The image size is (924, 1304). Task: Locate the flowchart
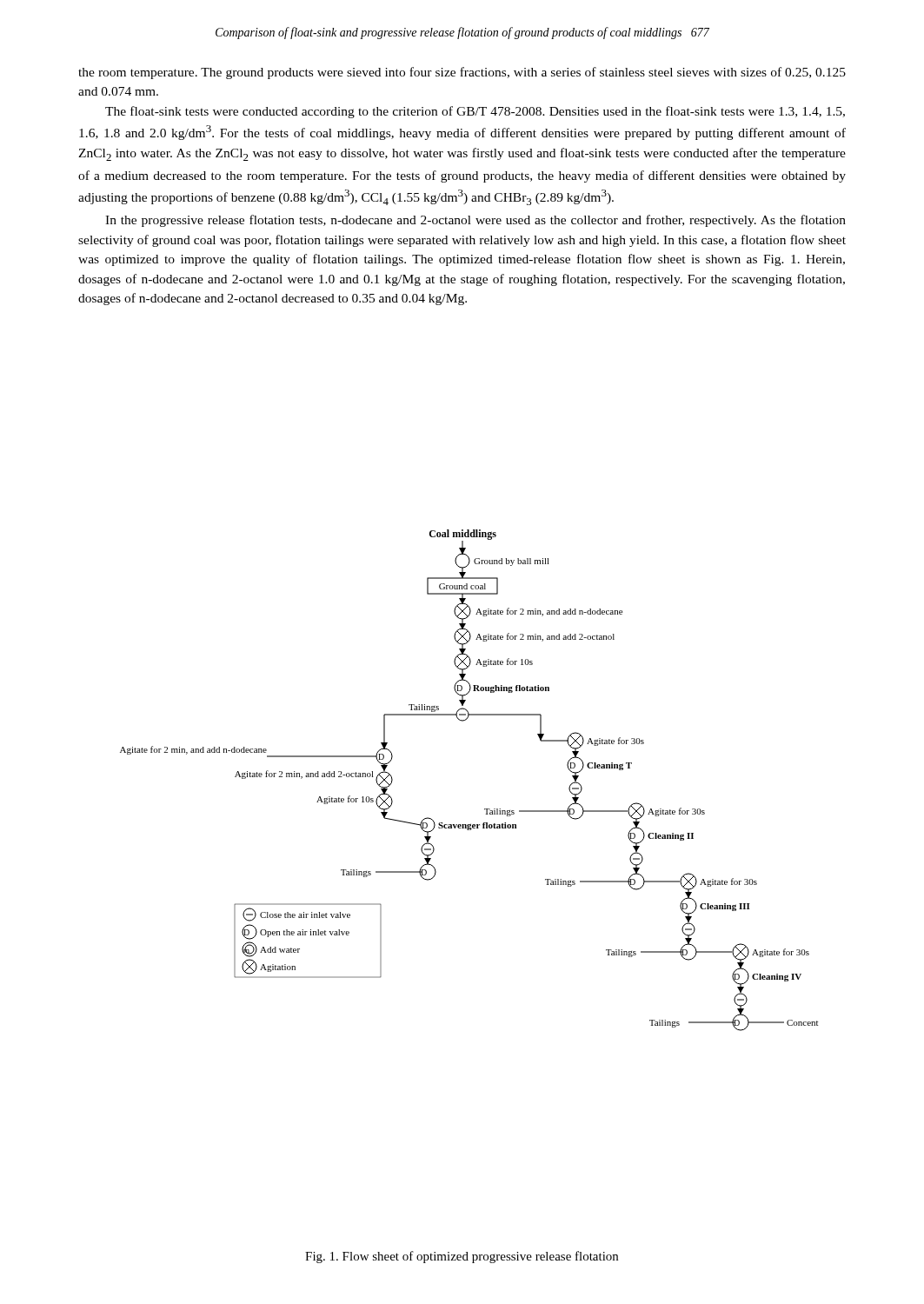point(462,878)
